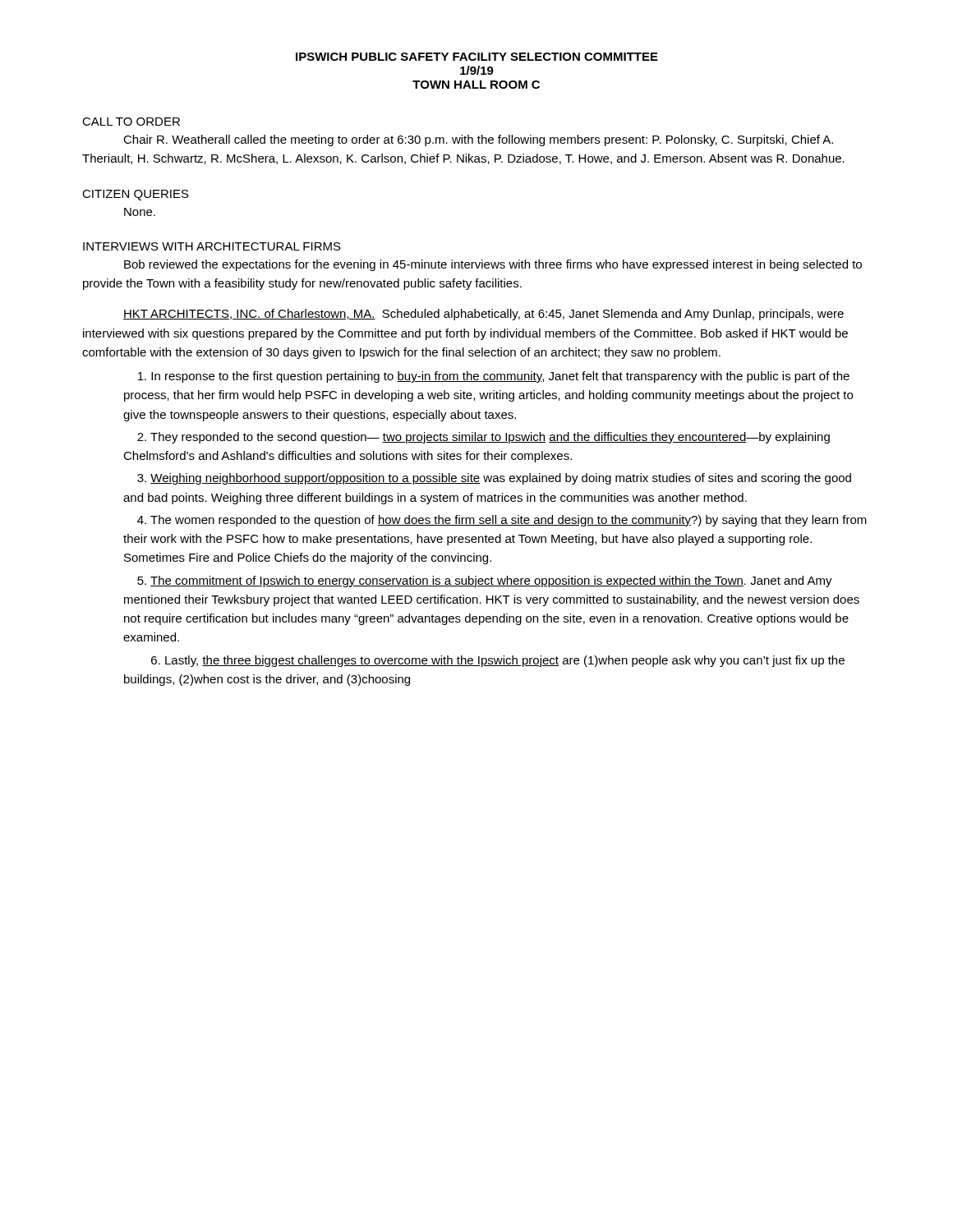
Task: Locate the section header that reads "INTERVIEWS WITH ARCHITECTURAL FIRMS"
Action: [x=212, y=246]
